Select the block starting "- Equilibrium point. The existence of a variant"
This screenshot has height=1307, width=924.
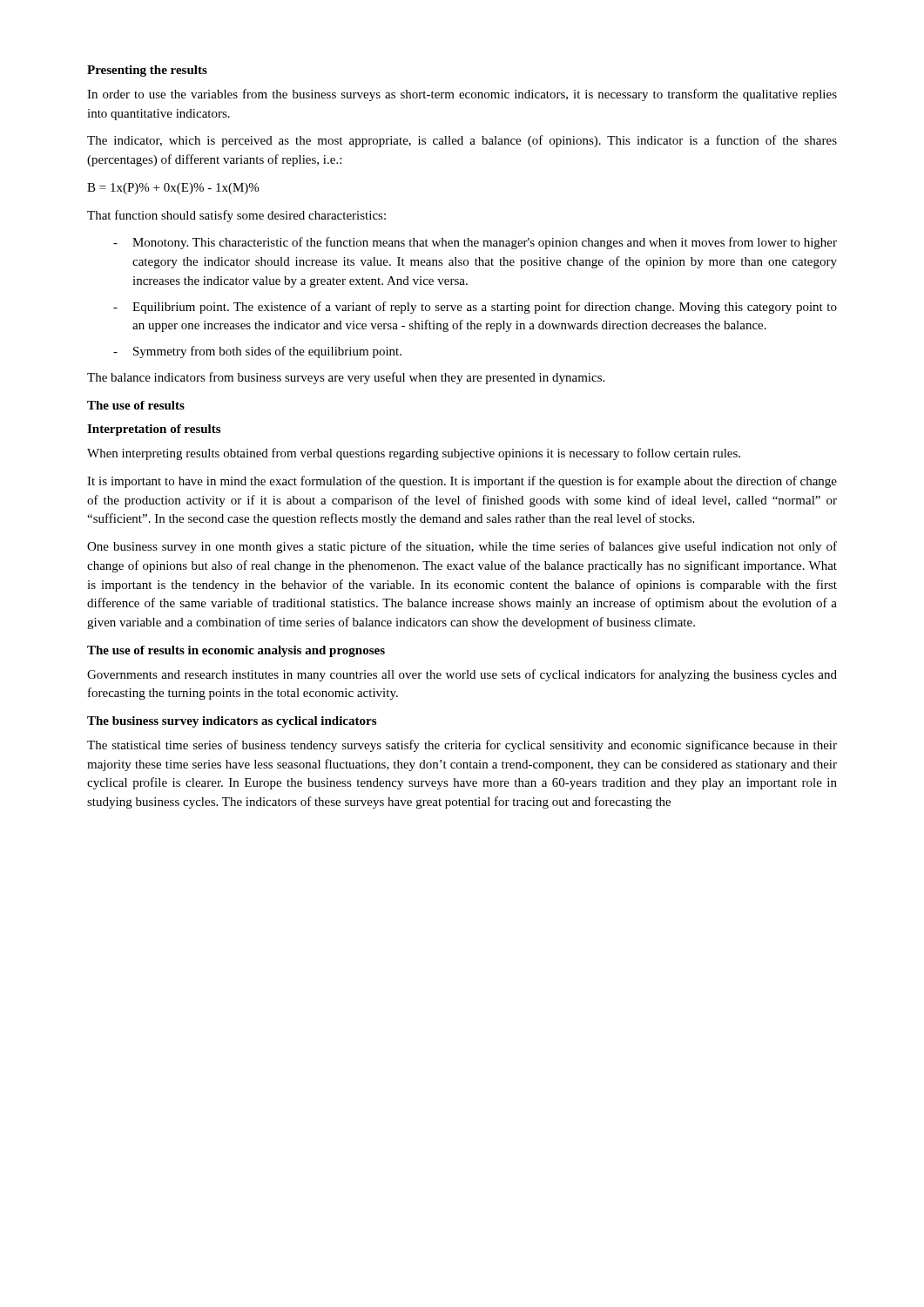[475, 317]
